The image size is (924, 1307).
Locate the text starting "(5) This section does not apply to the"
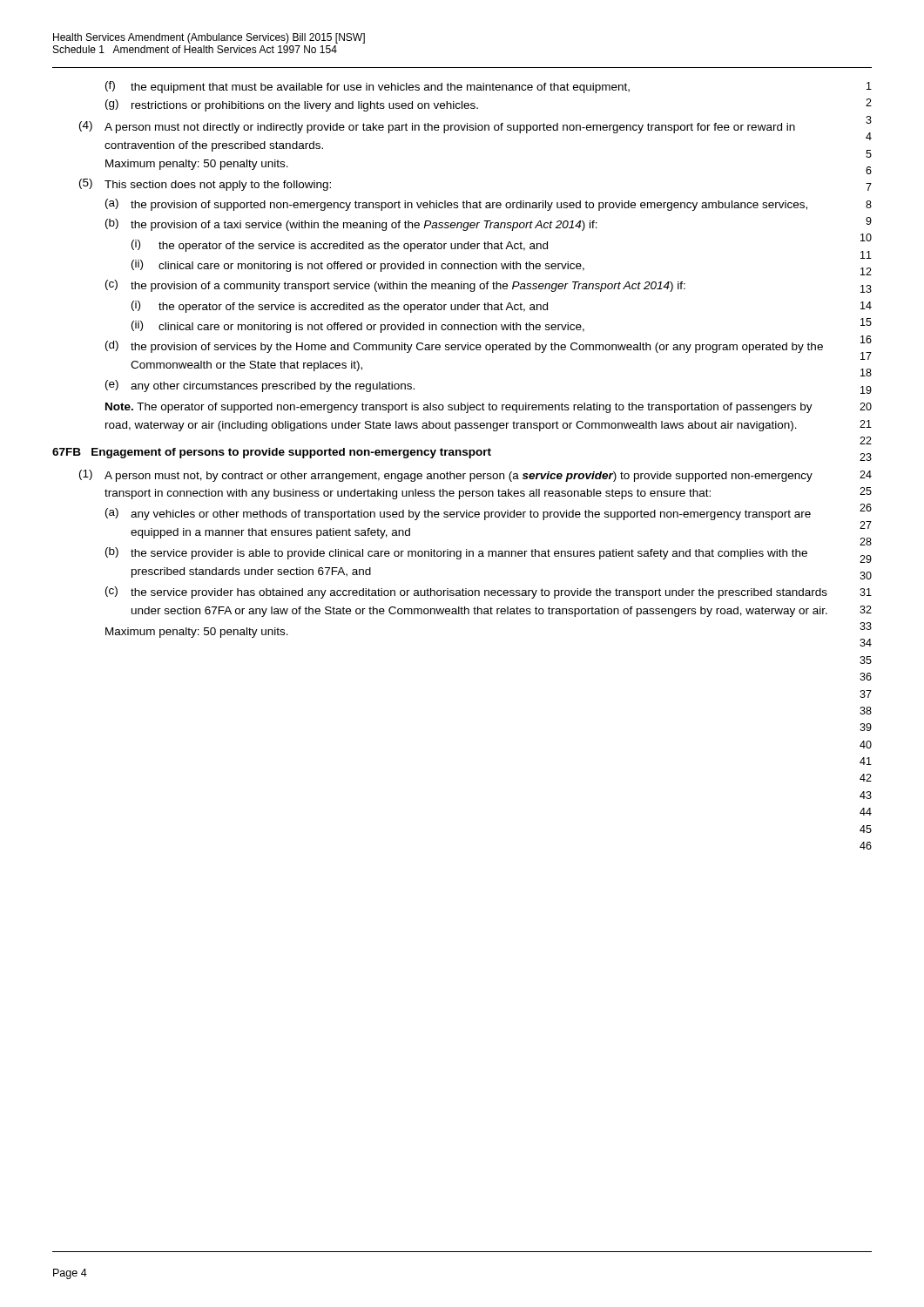(205, 185)
